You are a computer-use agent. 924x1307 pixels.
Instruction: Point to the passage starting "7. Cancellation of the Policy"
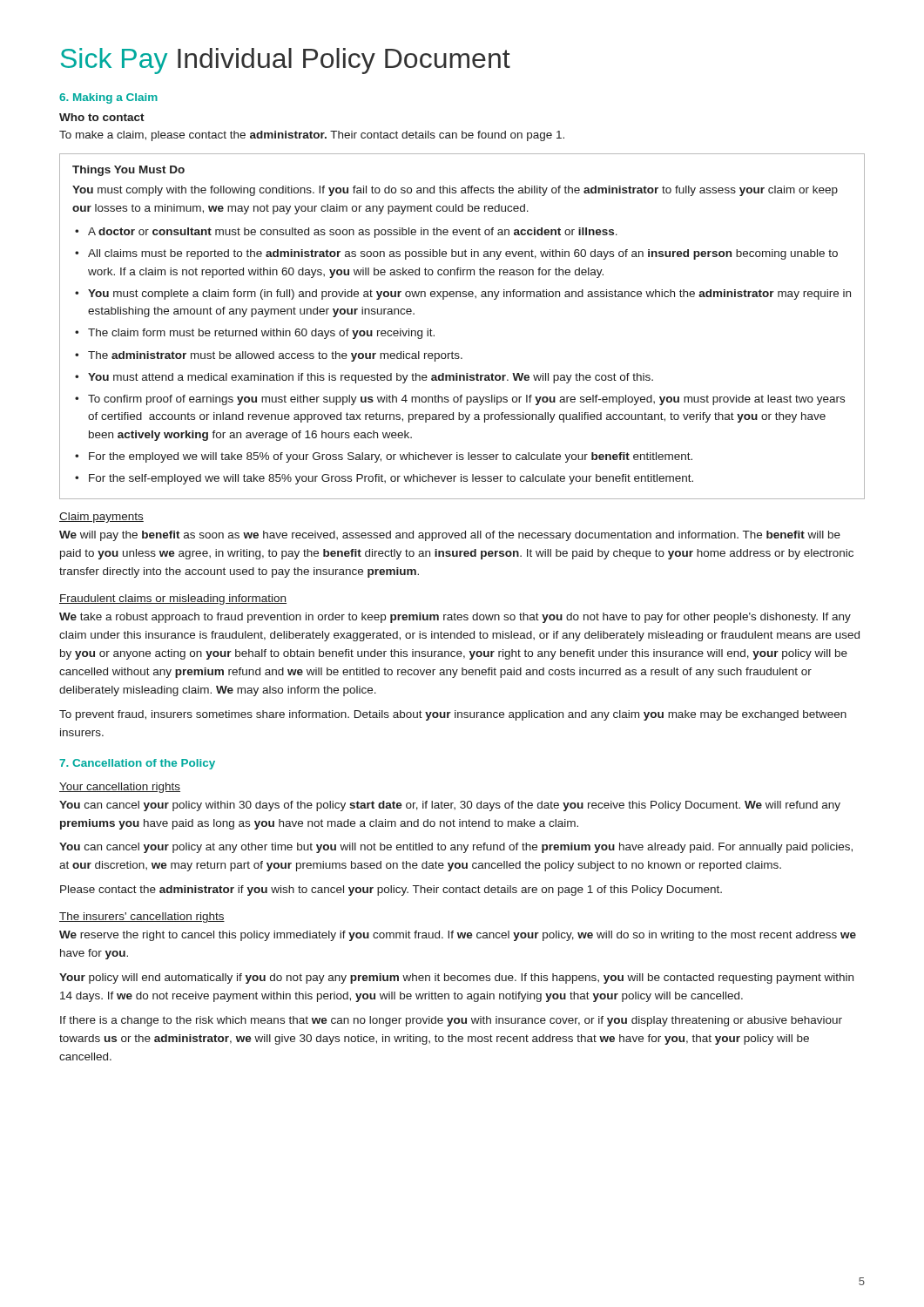pyautogui.click(x=137, y=763)
